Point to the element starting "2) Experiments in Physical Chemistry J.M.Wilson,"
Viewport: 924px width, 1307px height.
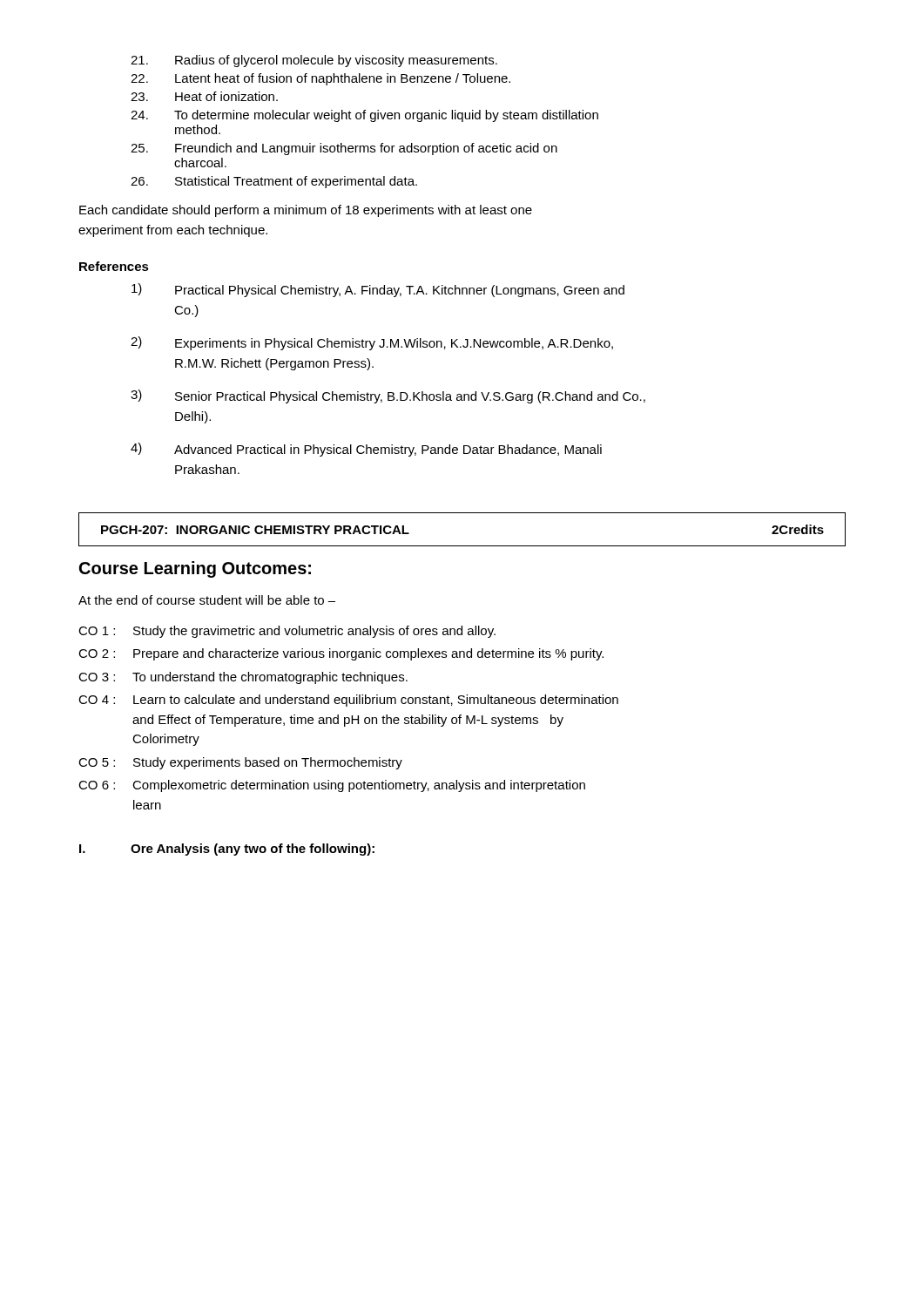click(x=372, y=353)
